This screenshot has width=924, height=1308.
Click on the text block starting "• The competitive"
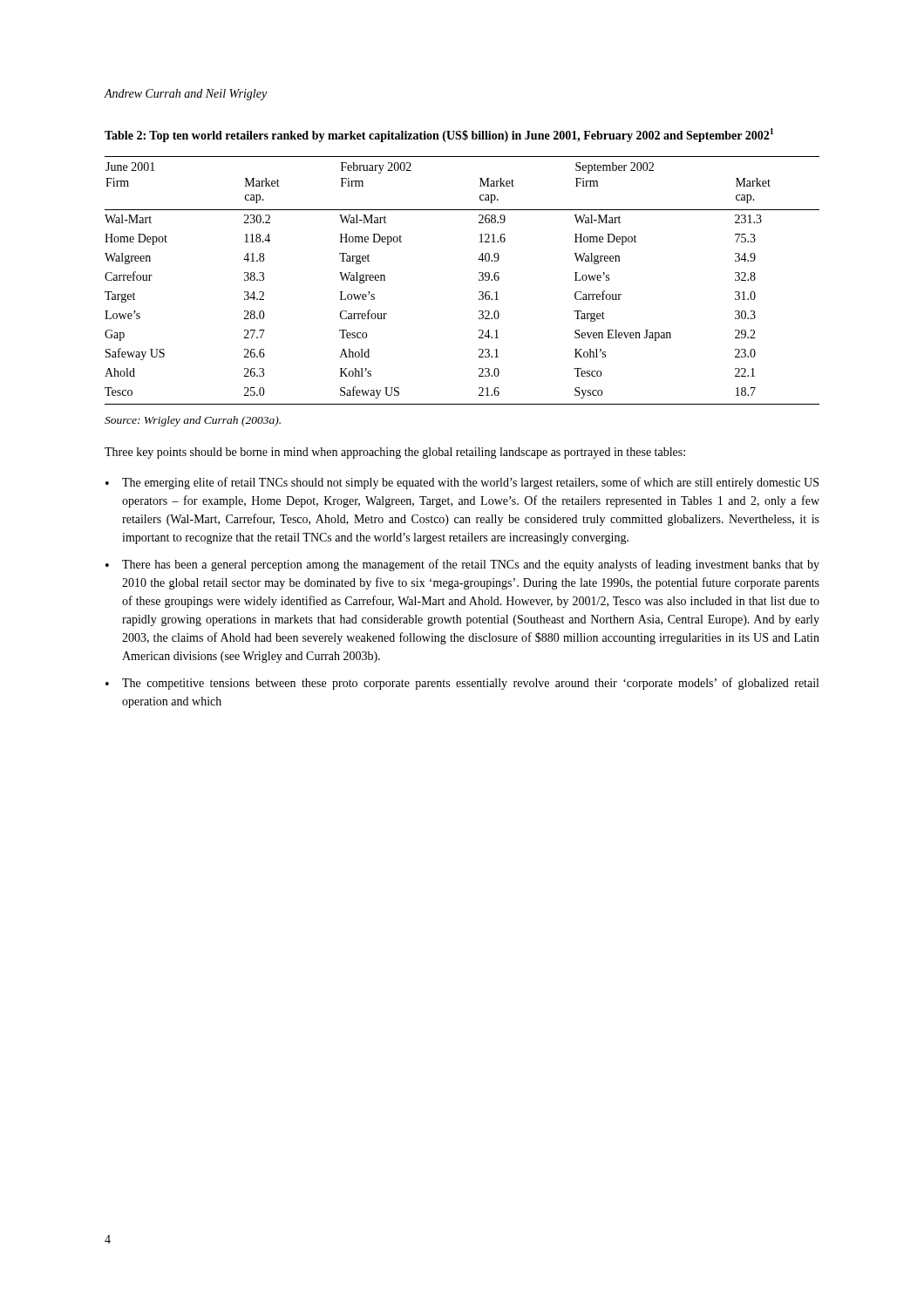[462, 693]
